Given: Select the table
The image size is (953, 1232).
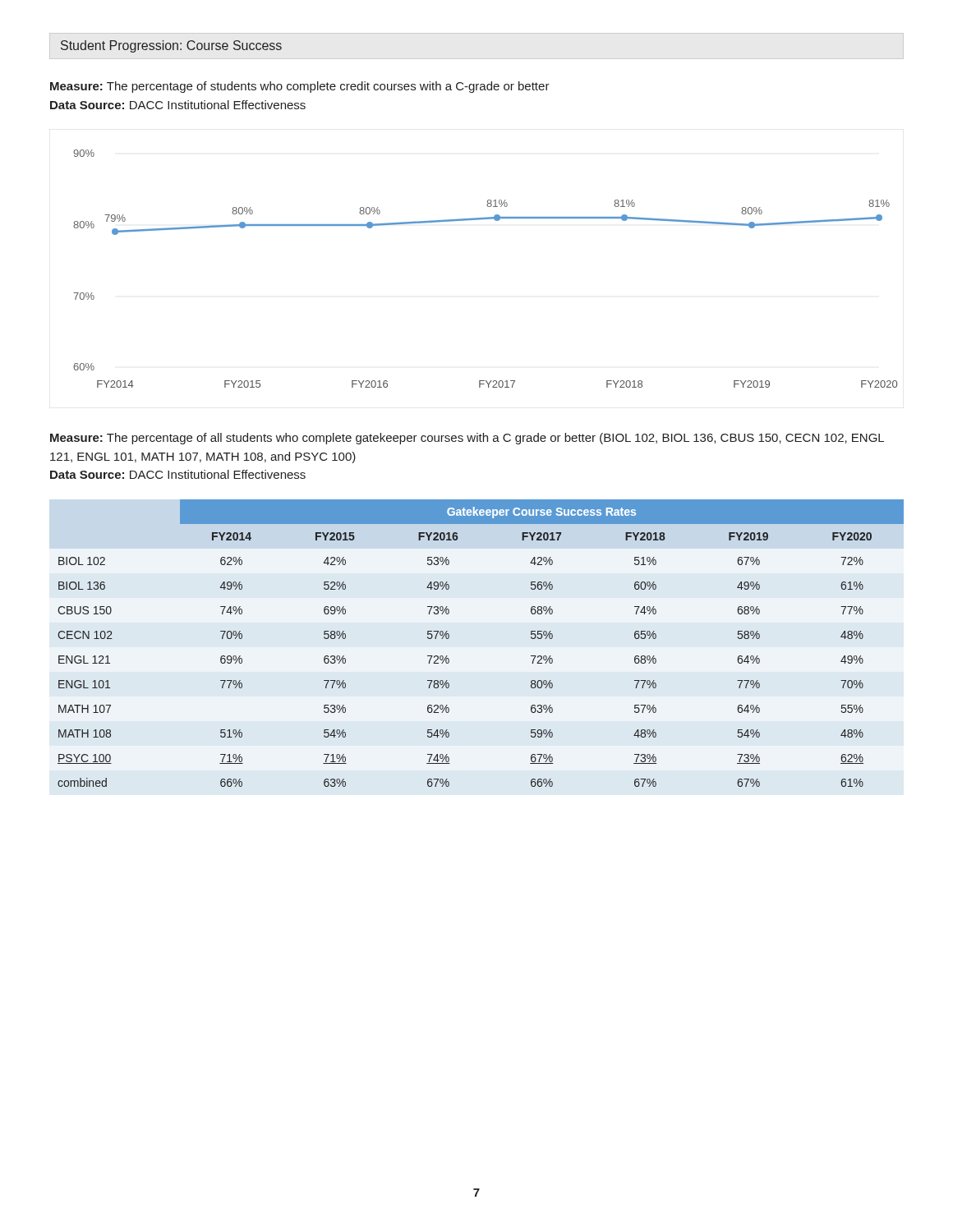Looking at the screenshot, I should pyautogui.click(x=476, y=647).
